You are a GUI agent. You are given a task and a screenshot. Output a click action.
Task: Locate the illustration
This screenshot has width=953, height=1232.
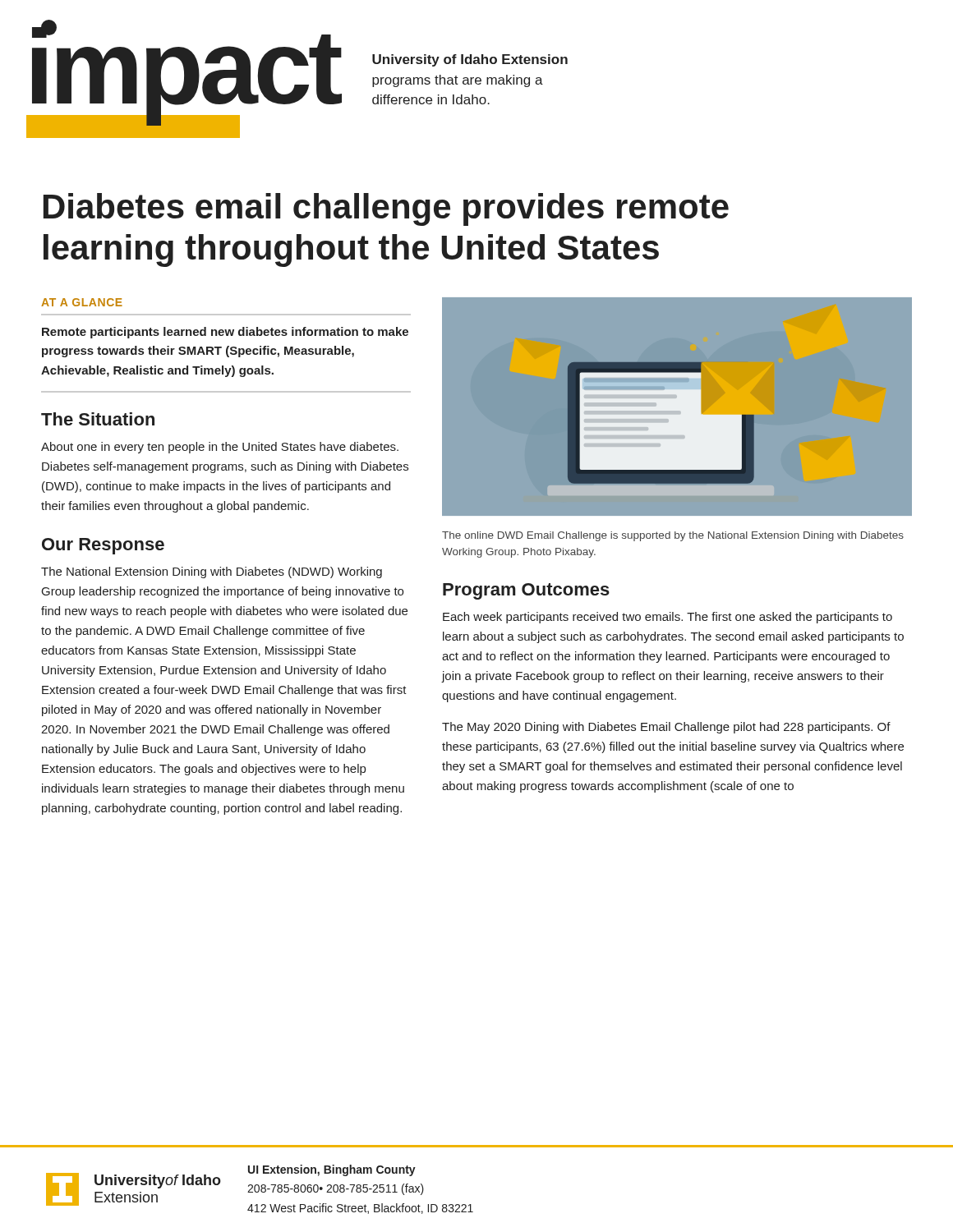tap(677, 408)
